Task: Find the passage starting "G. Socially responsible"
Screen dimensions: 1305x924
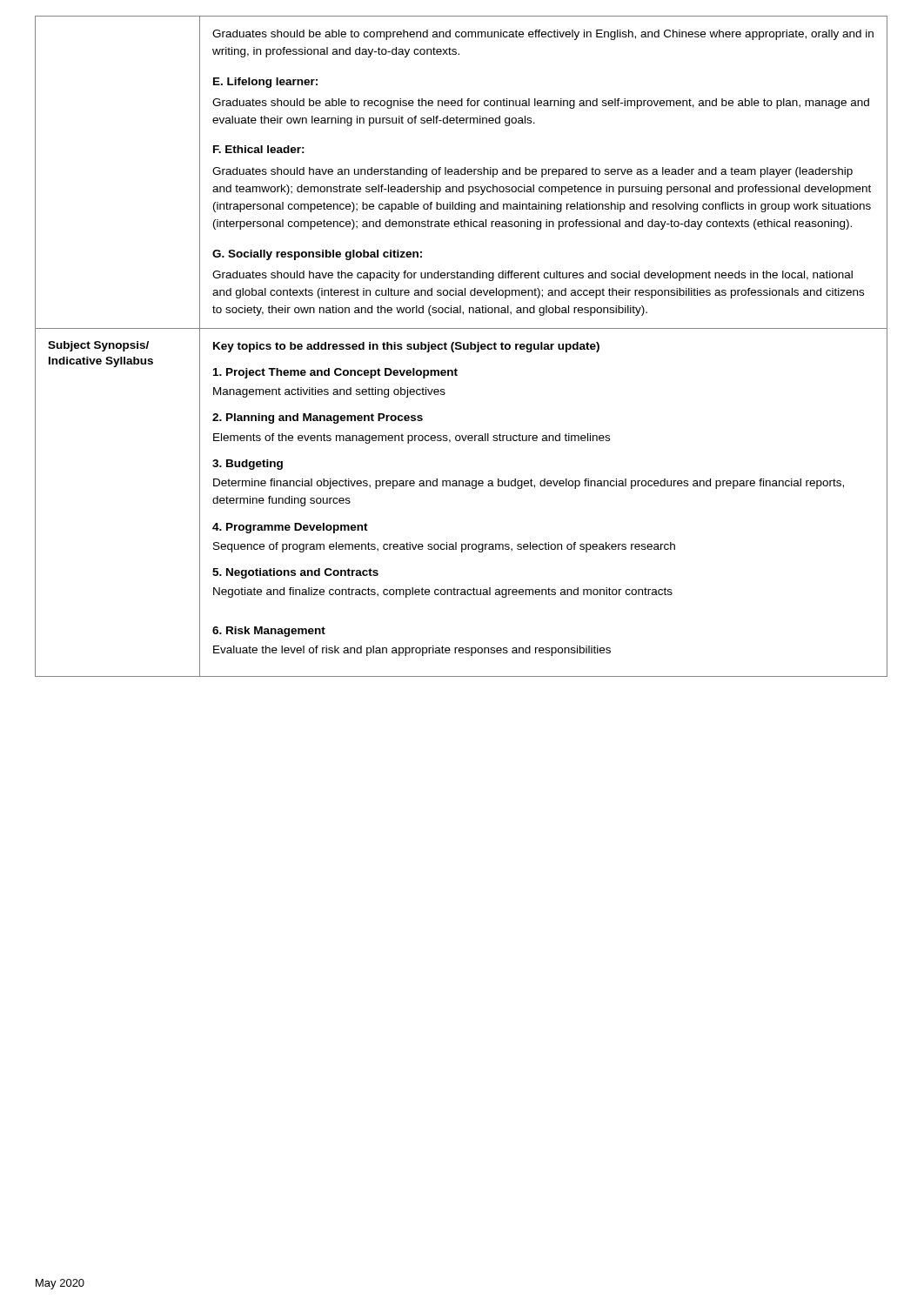Action: click(318, 253)
